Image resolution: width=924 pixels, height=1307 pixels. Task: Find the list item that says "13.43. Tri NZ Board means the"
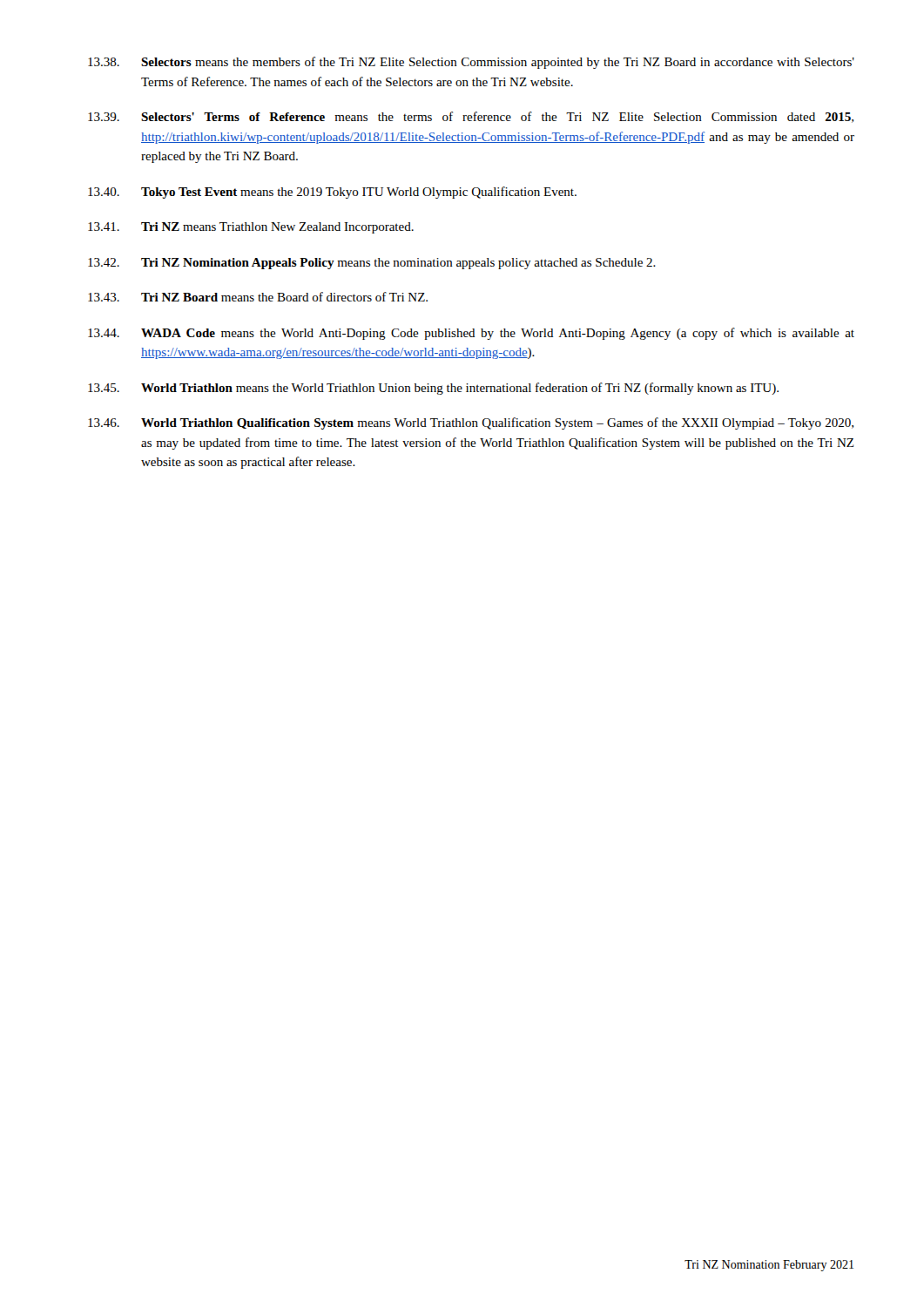click(258, 297)
